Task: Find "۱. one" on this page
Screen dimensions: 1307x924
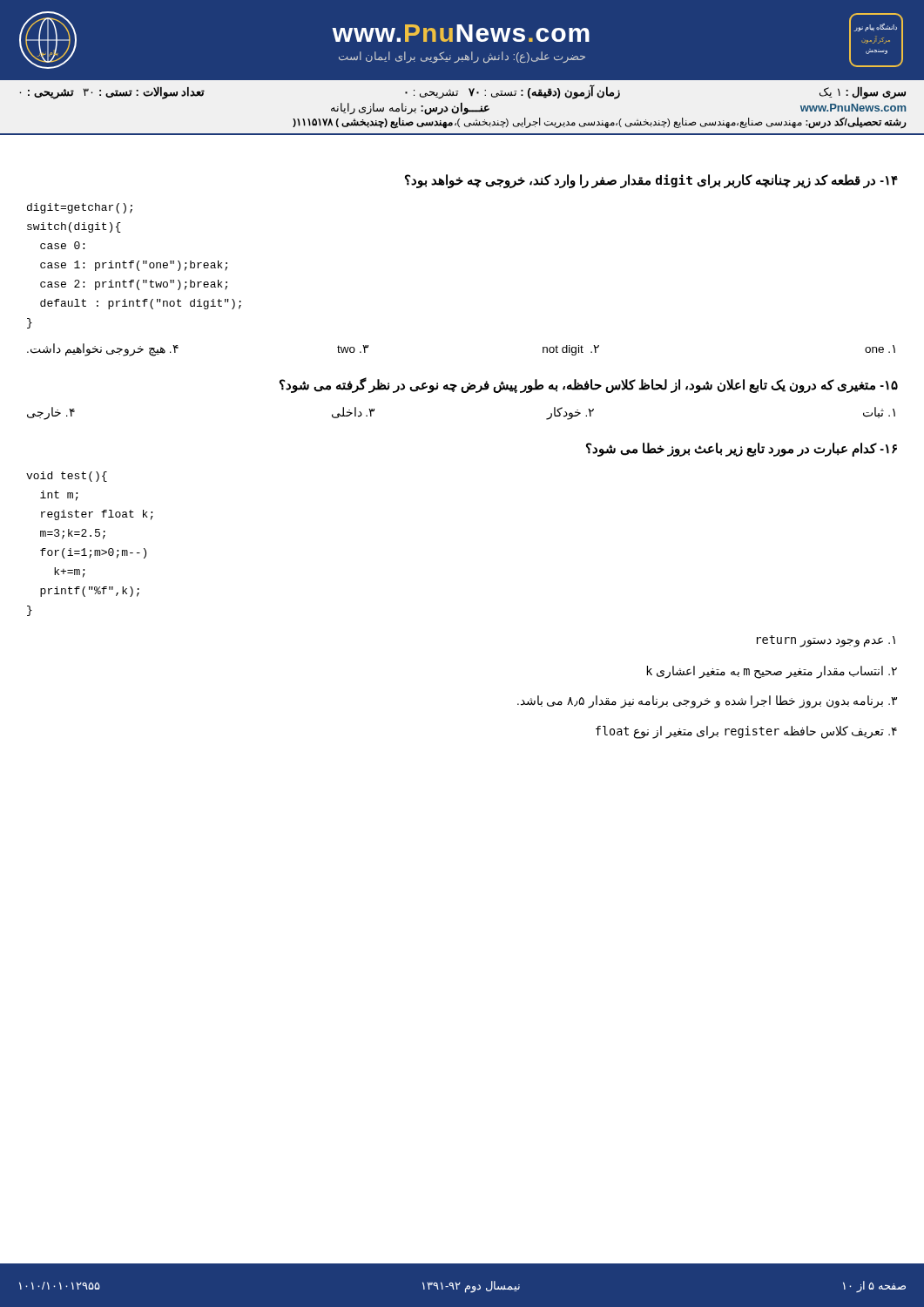Action: (881, 349)
